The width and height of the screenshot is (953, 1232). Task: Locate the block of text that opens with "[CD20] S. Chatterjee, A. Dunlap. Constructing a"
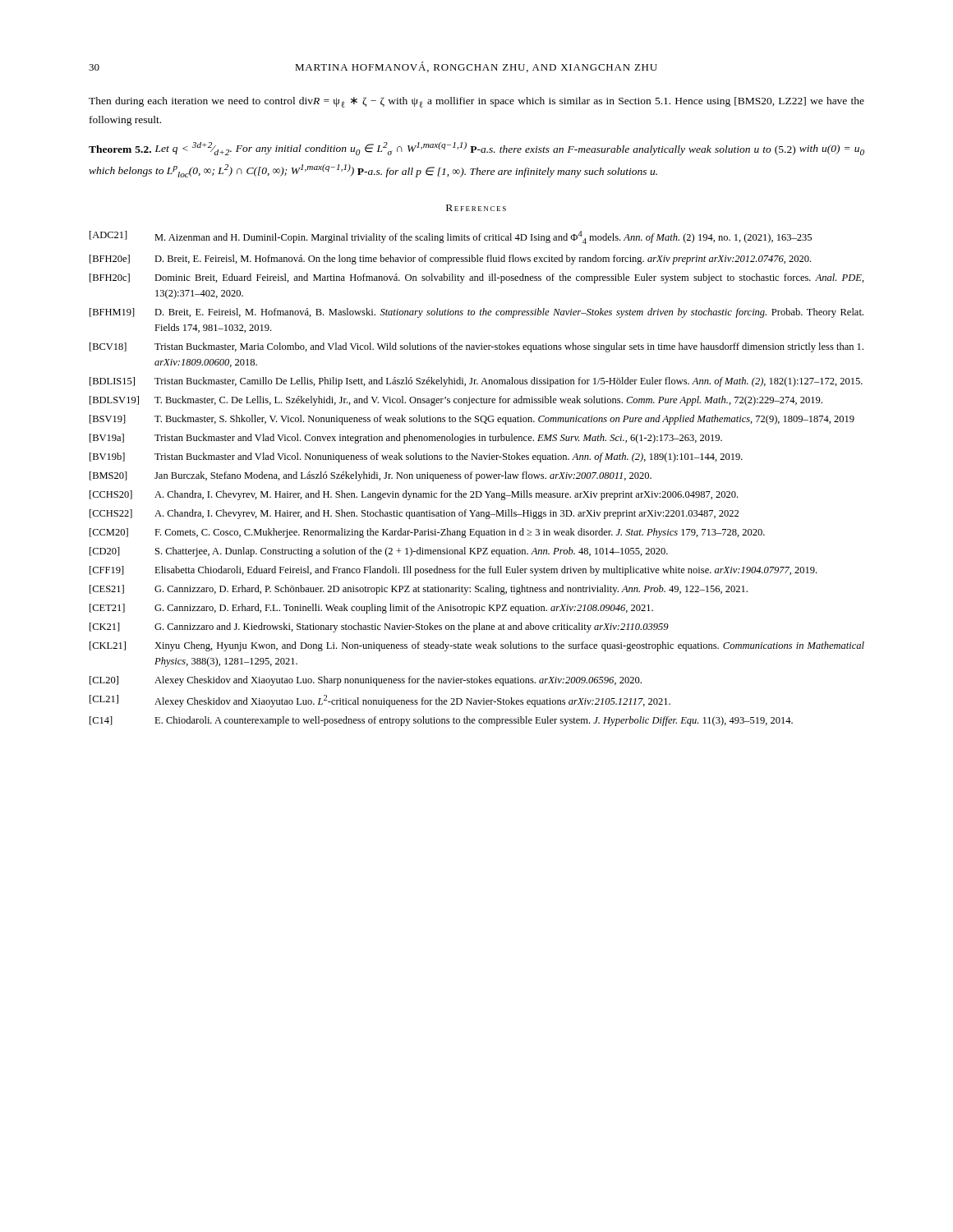[476, 551]
